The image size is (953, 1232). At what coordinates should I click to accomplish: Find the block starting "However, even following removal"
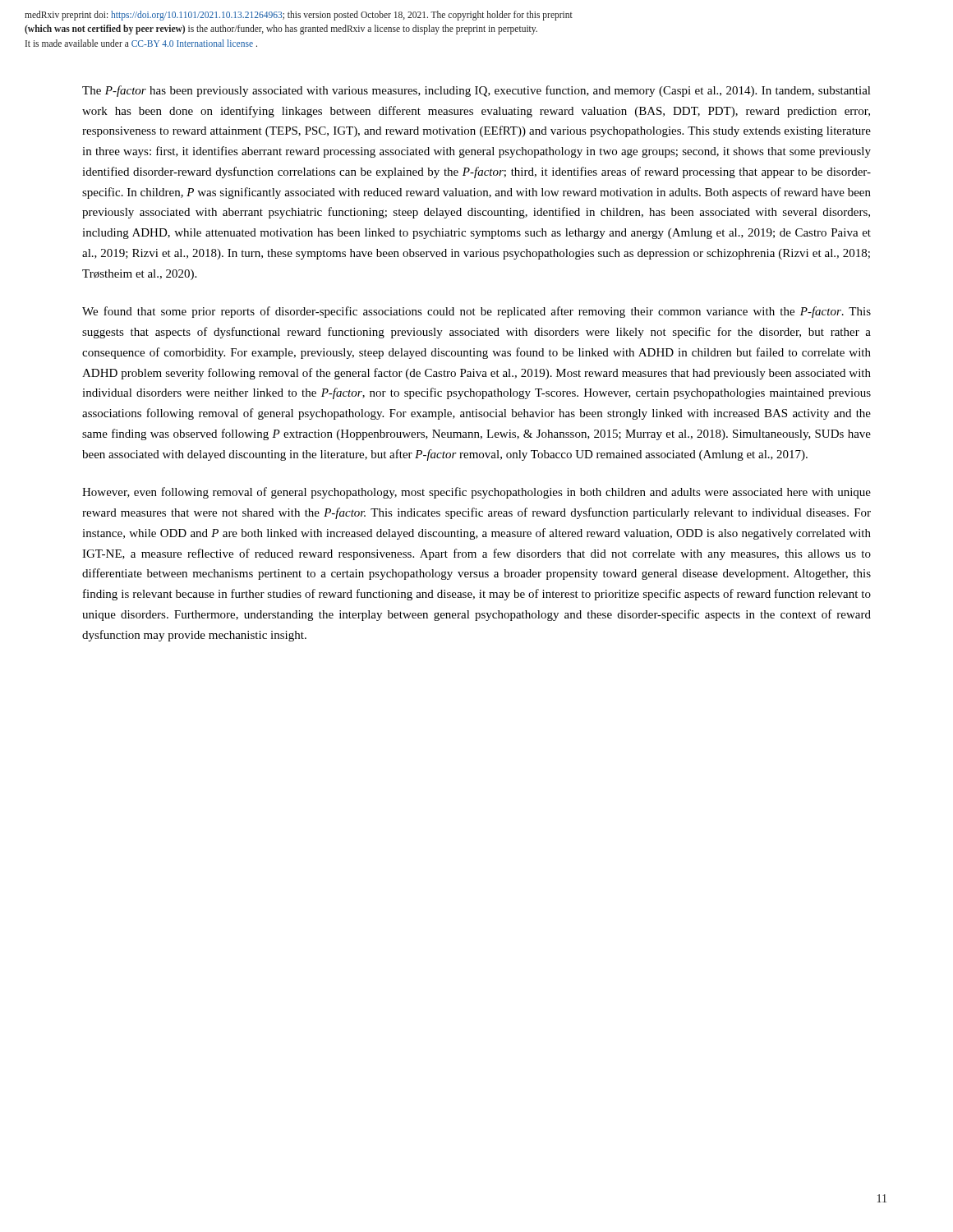click(476, 563)
